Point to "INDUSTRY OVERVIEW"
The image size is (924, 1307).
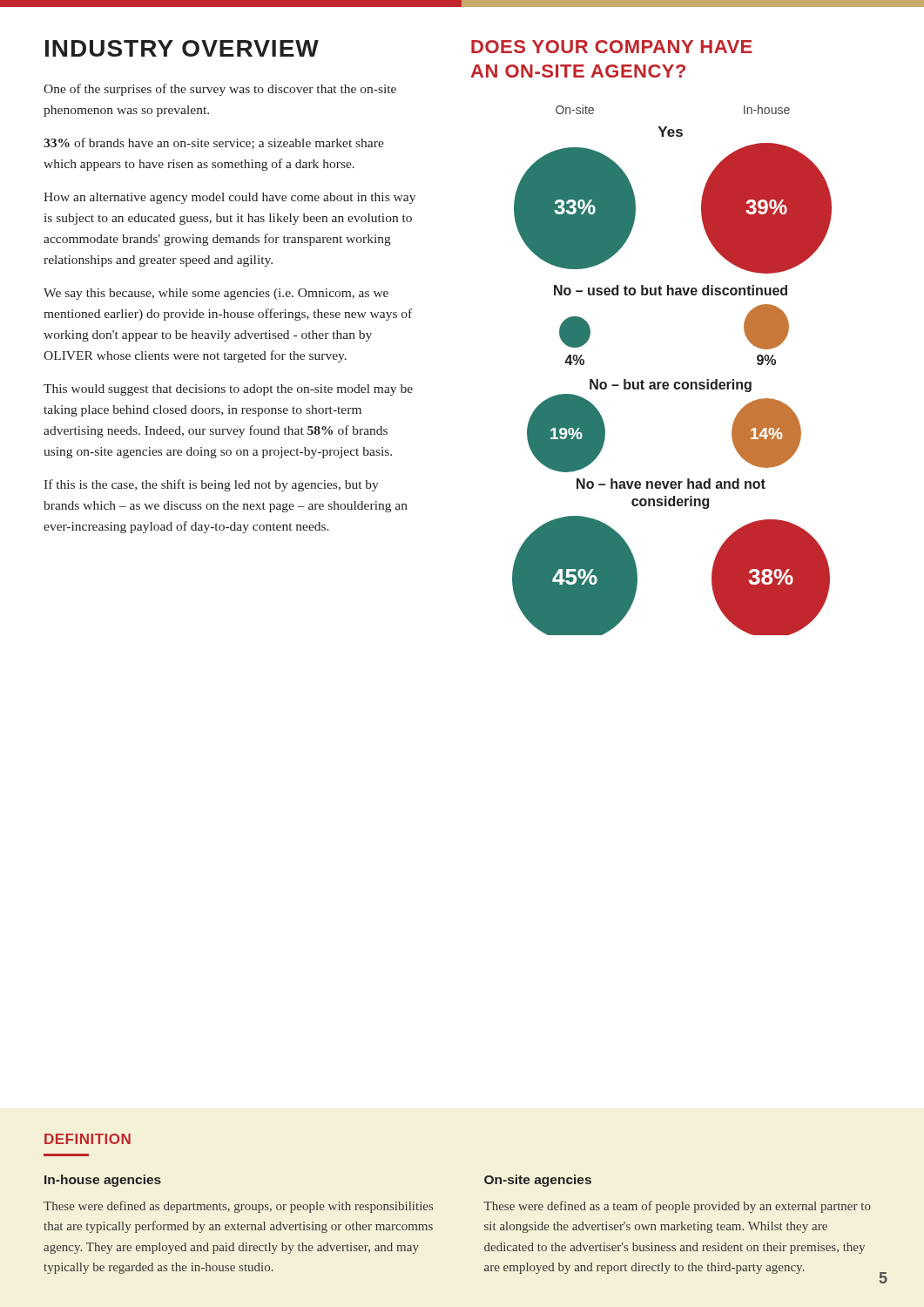pos(181,48)
